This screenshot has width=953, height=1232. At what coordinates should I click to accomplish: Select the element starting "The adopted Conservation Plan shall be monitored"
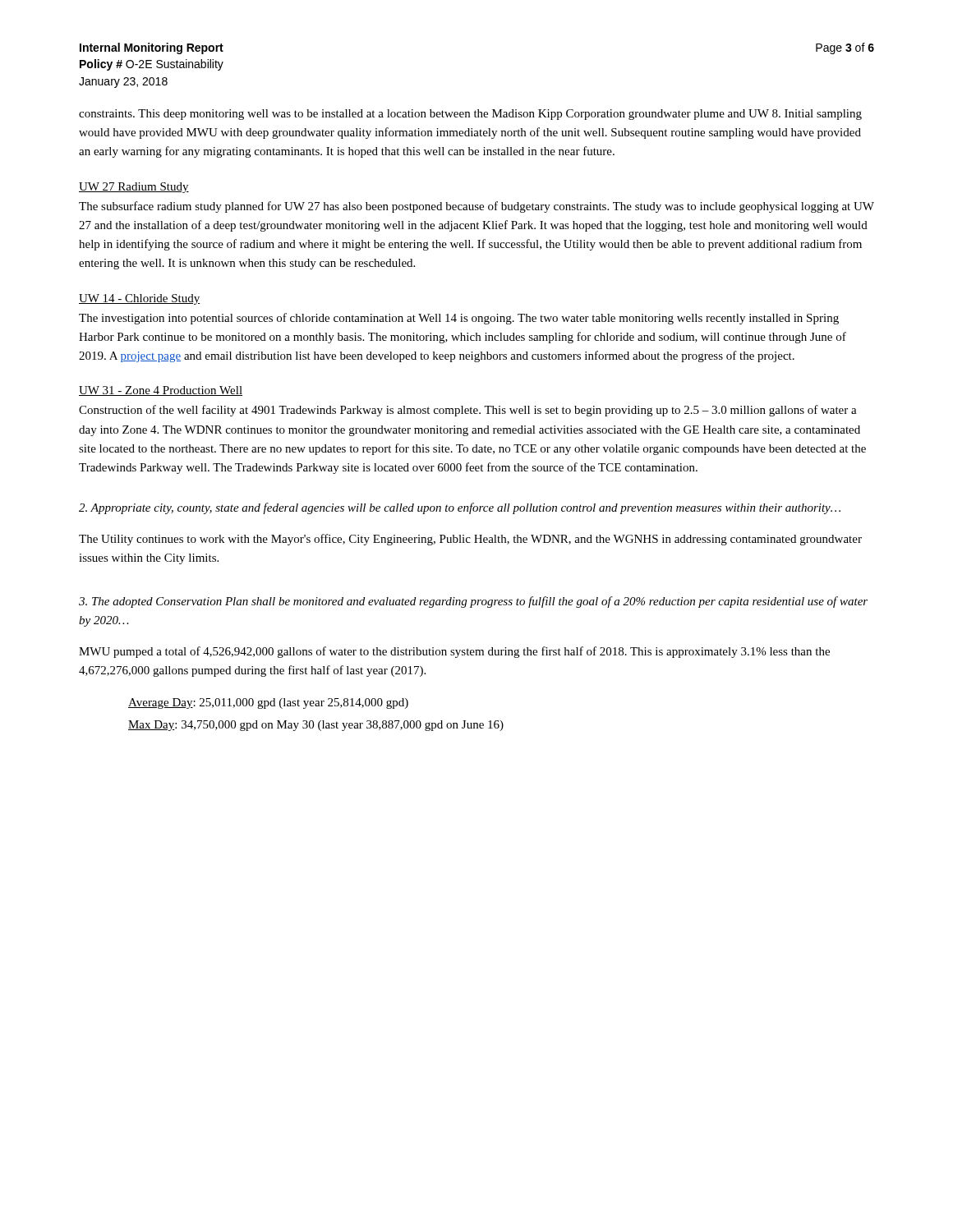point(473,611)
